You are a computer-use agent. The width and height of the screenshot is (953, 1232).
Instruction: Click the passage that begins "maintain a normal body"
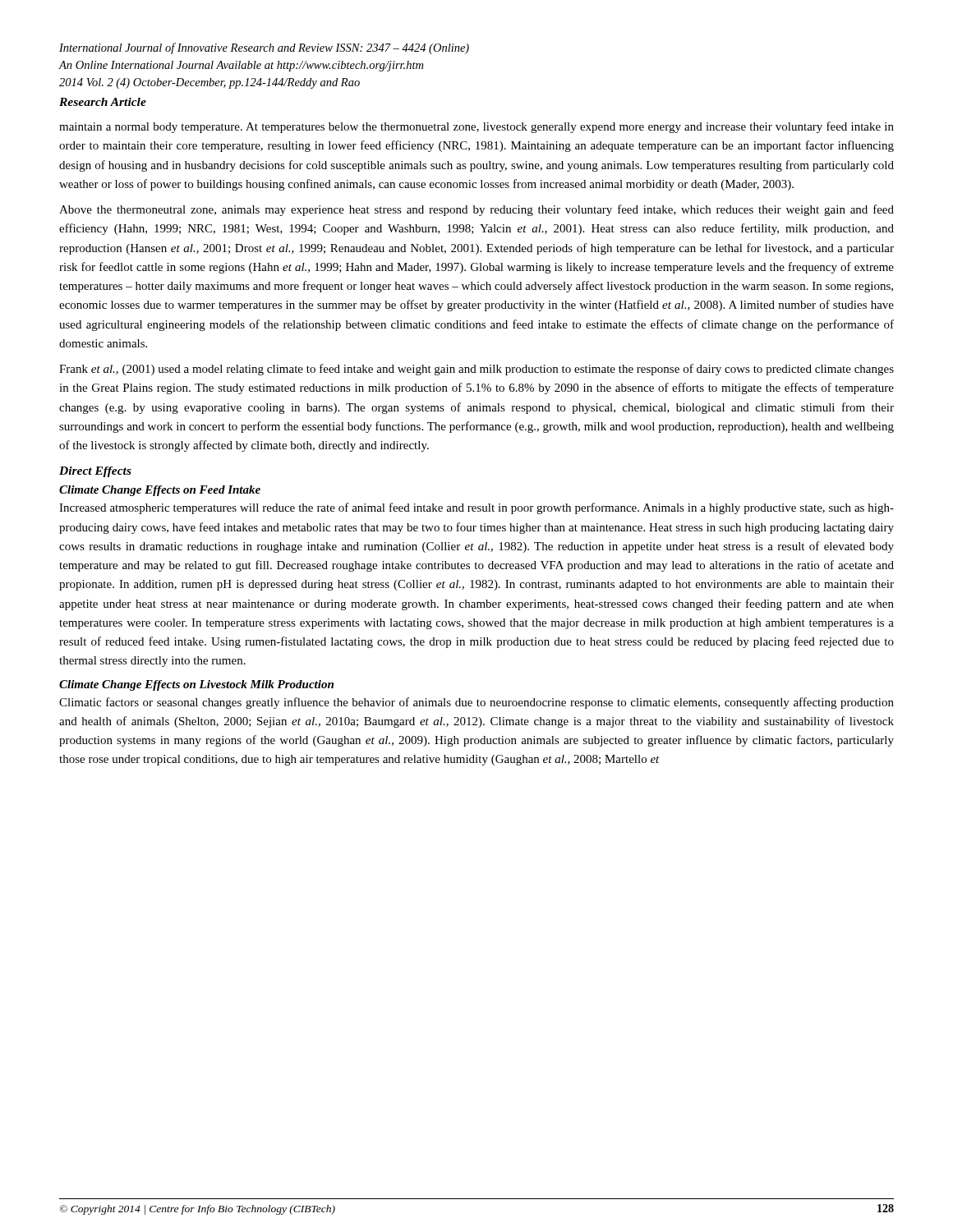476,155
